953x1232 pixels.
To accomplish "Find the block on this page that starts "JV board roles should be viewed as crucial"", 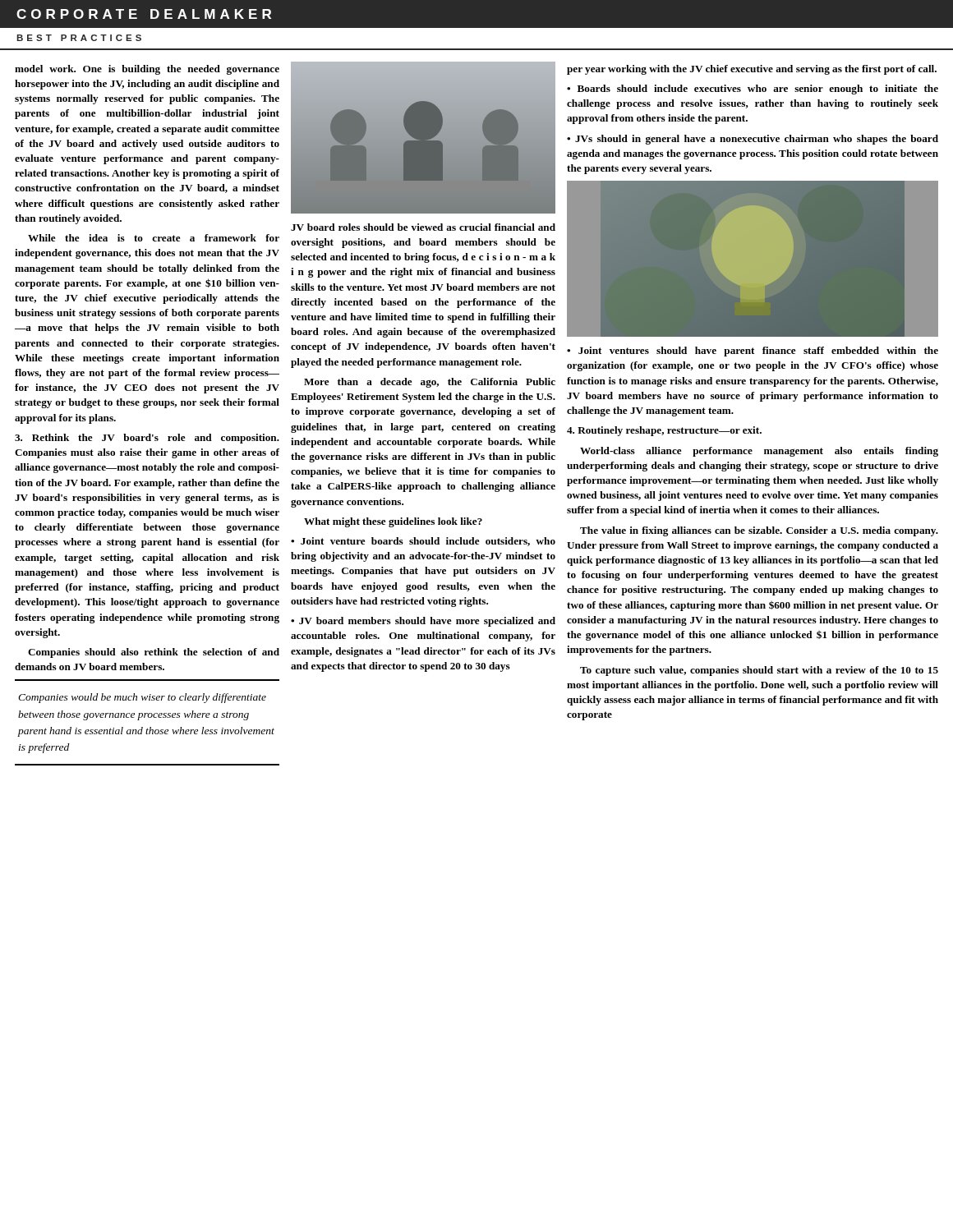I will coord(423,447).
